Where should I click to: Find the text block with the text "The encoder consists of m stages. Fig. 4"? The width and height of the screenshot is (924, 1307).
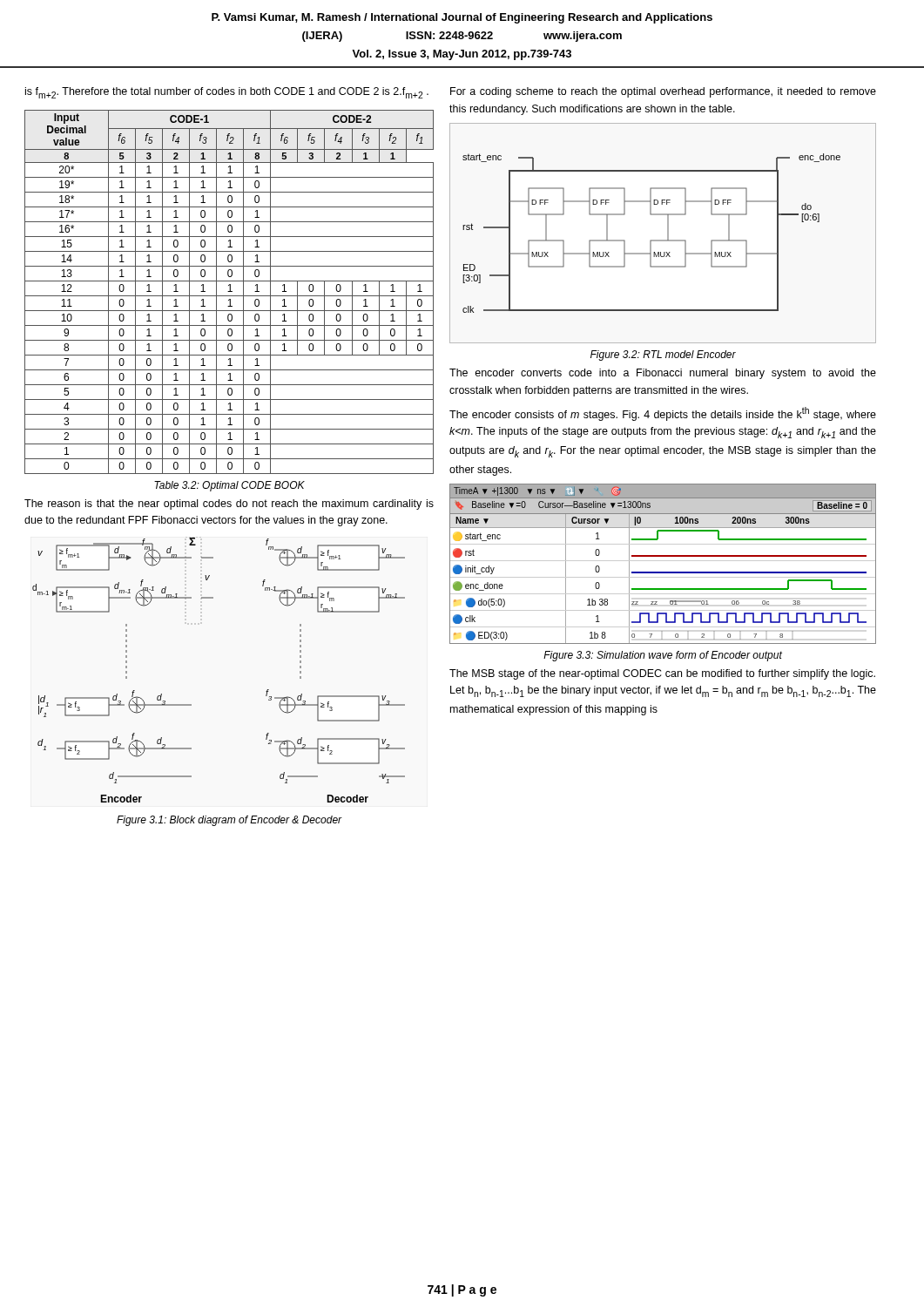[663, 441]
